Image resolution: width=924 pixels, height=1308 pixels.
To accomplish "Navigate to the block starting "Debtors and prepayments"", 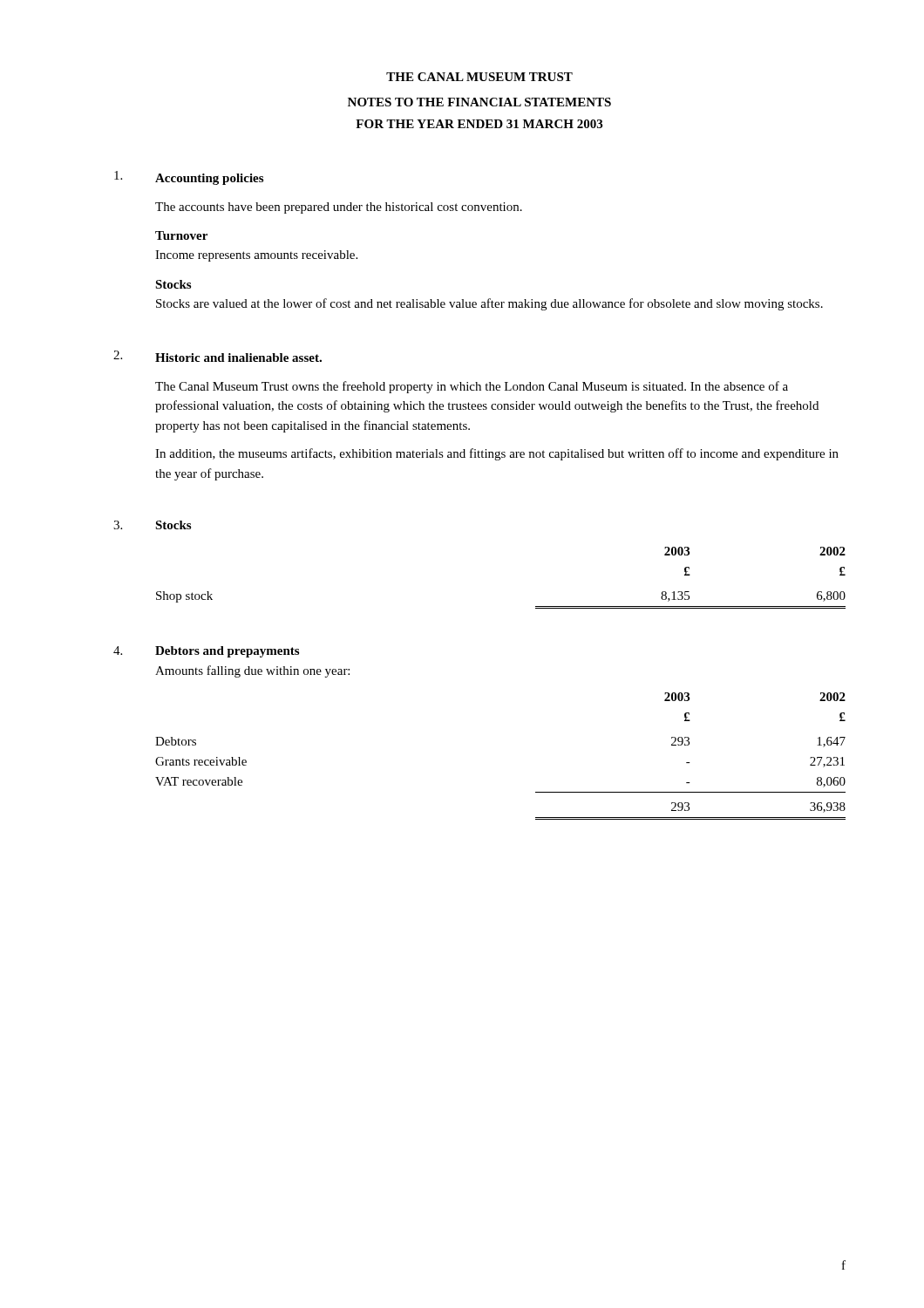I will coord(227,651).
